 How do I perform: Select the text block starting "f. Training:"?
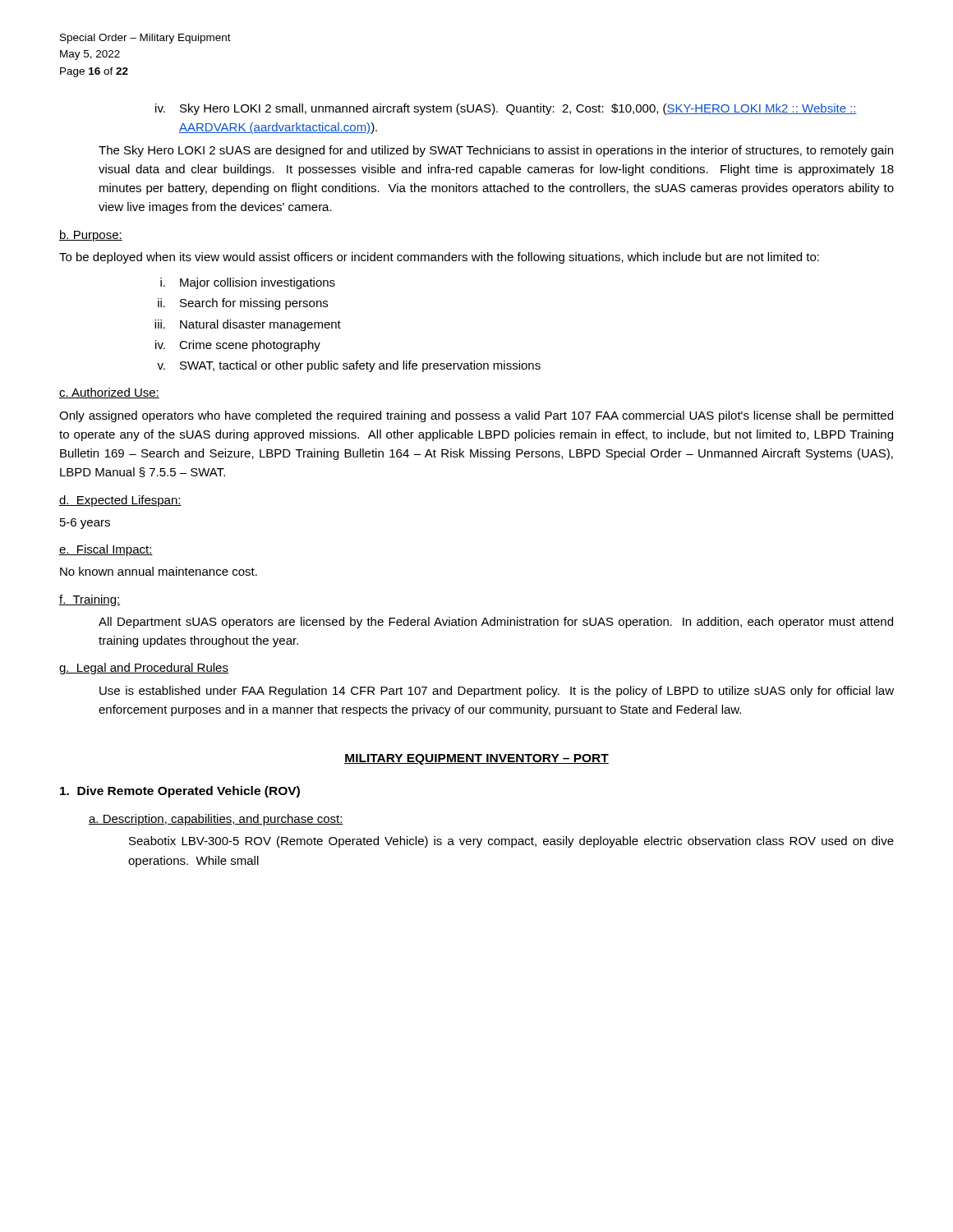click(x=90, y=599)
